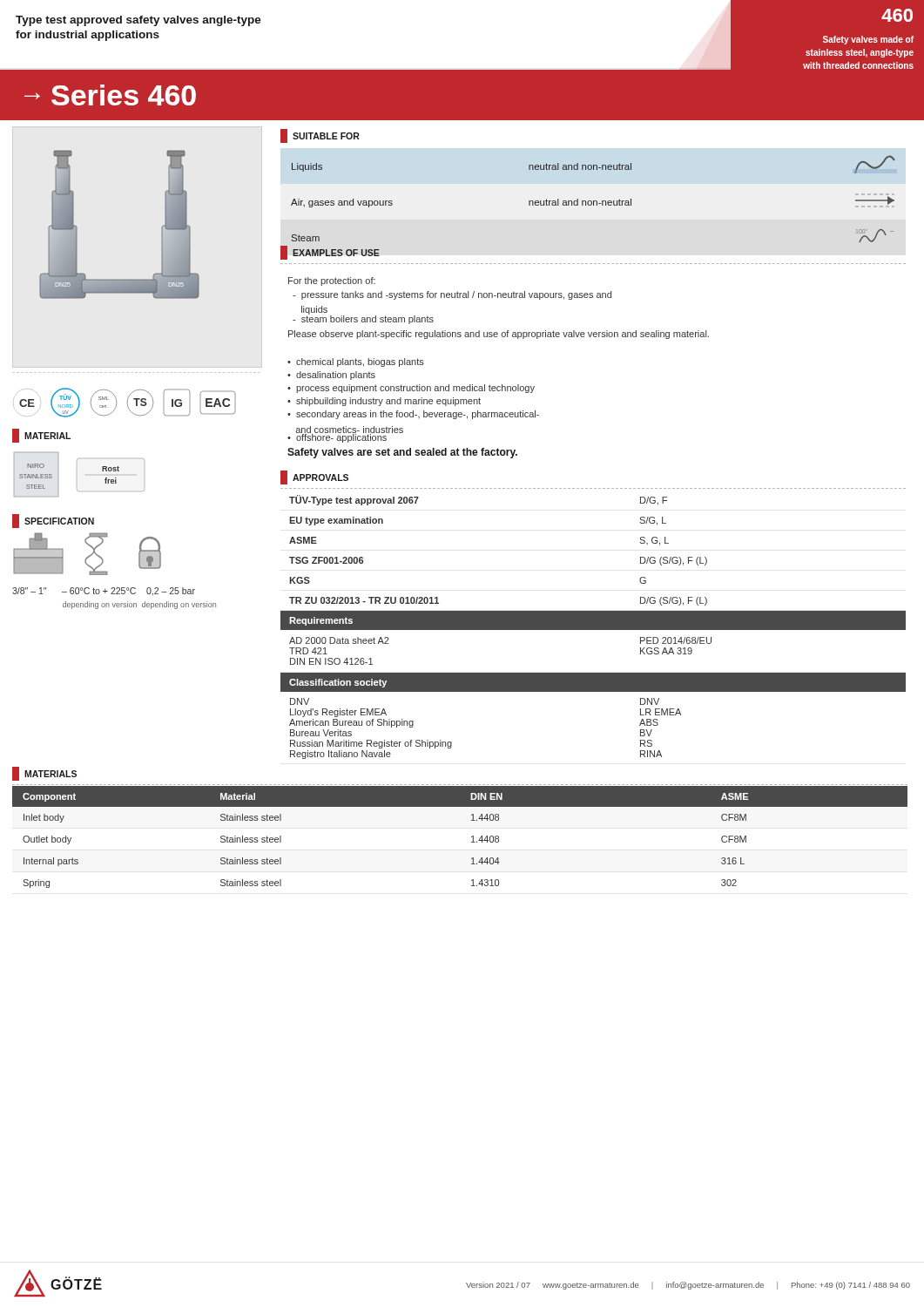The image size is (924, 1307).
Task: Select the list item that reads "• desalination plants"
Action: tap(331, 375)
